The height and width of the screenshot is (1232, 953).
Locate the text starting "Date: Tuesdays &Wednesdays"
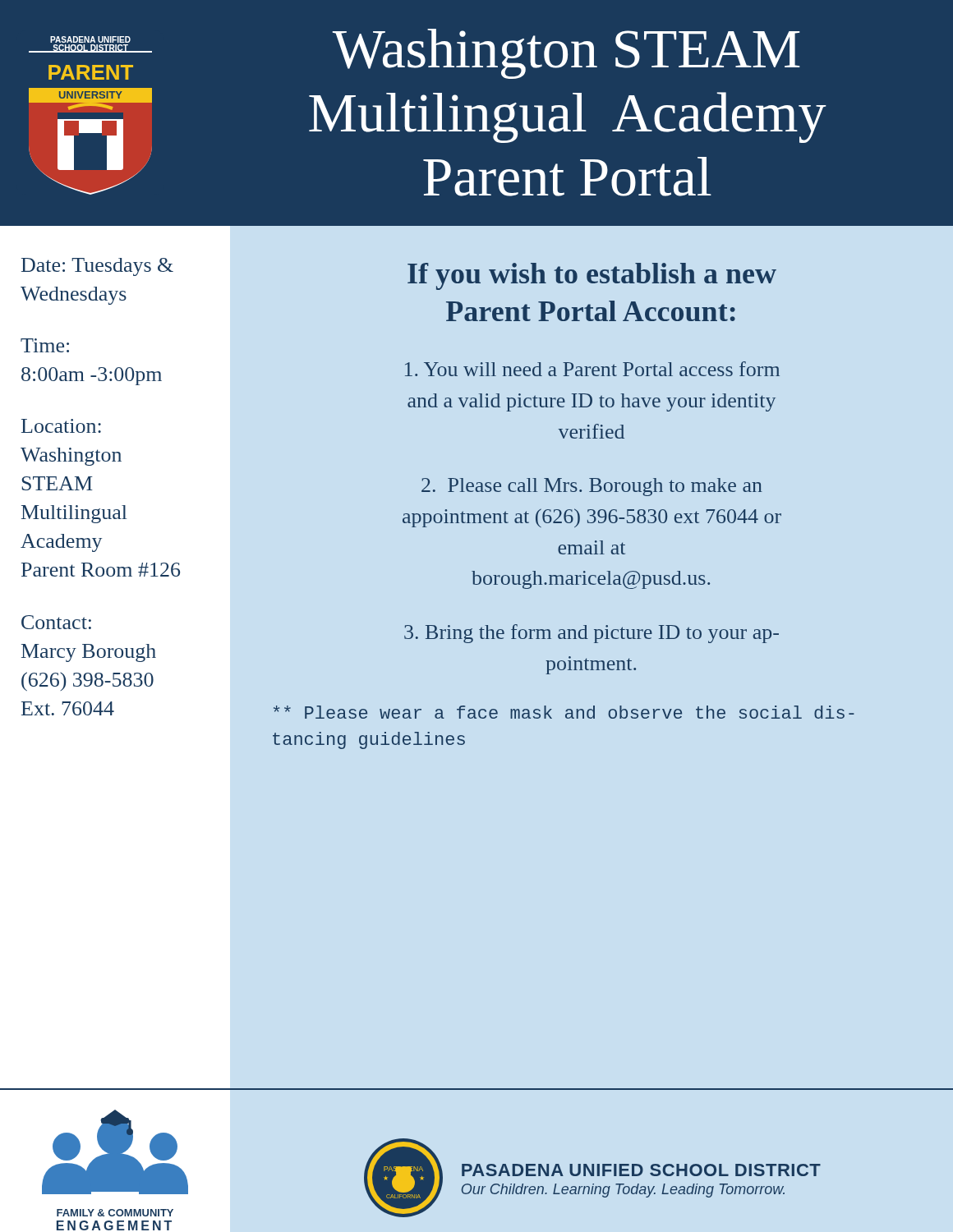[x=97, y=279]
